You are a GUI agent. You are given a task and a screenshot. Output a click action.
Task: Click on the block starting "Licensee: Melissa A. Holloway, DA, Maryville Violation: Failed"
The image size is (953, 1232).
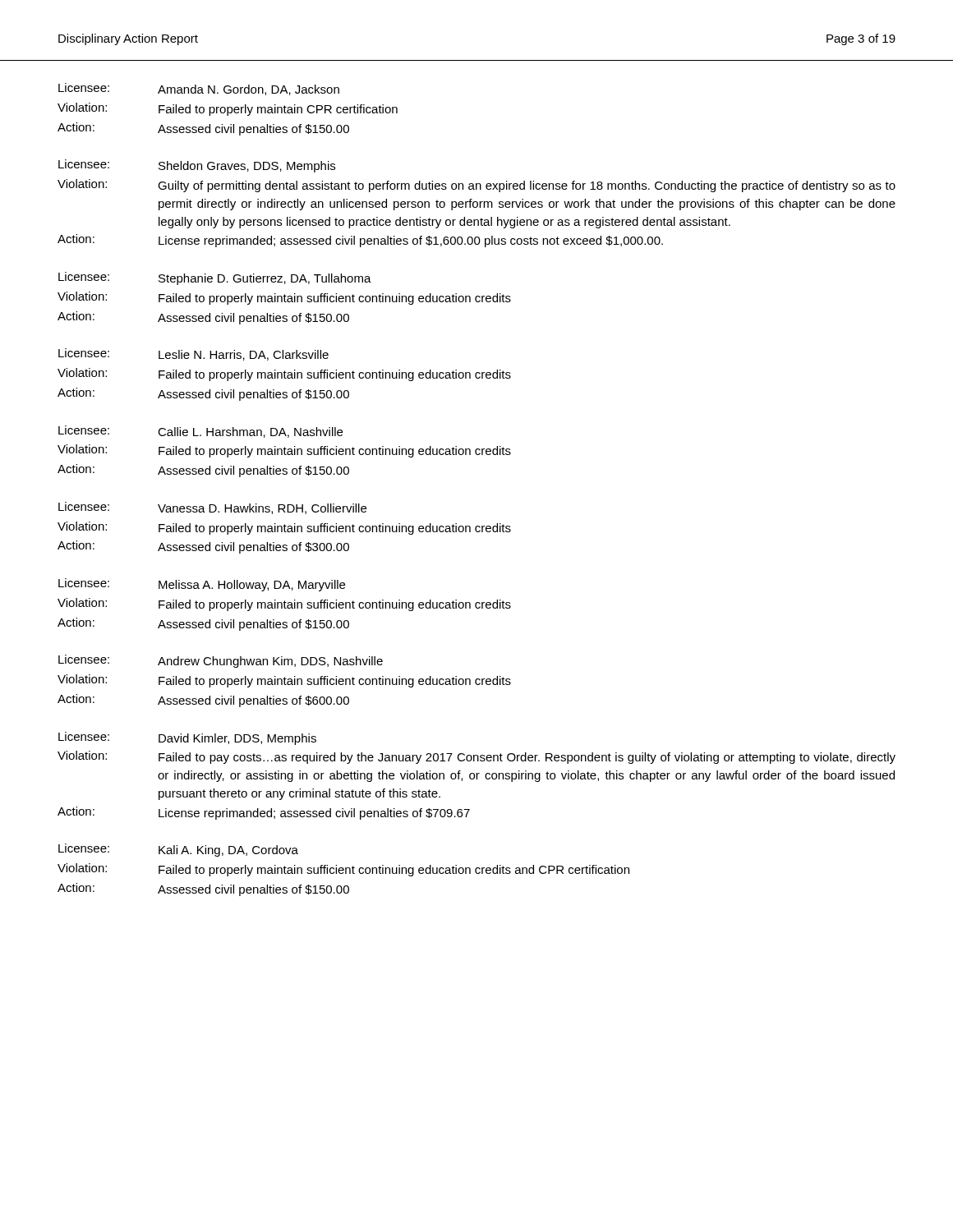pyautogui.click(x=476, y=605)
